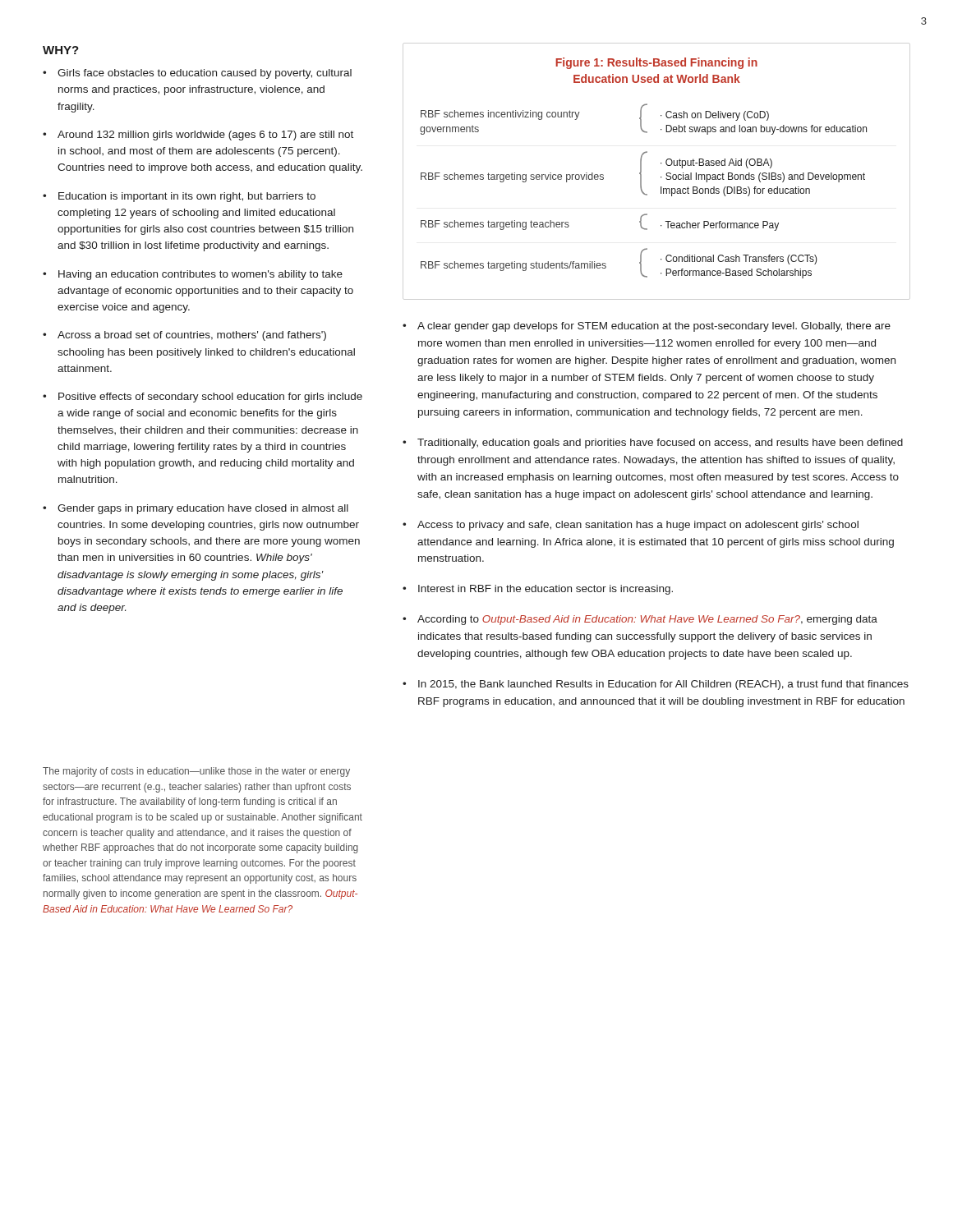The image size is (953, 1232).
Task: Locate the list item with the text "Across a broad set of"
Action: tap(207, 351)
